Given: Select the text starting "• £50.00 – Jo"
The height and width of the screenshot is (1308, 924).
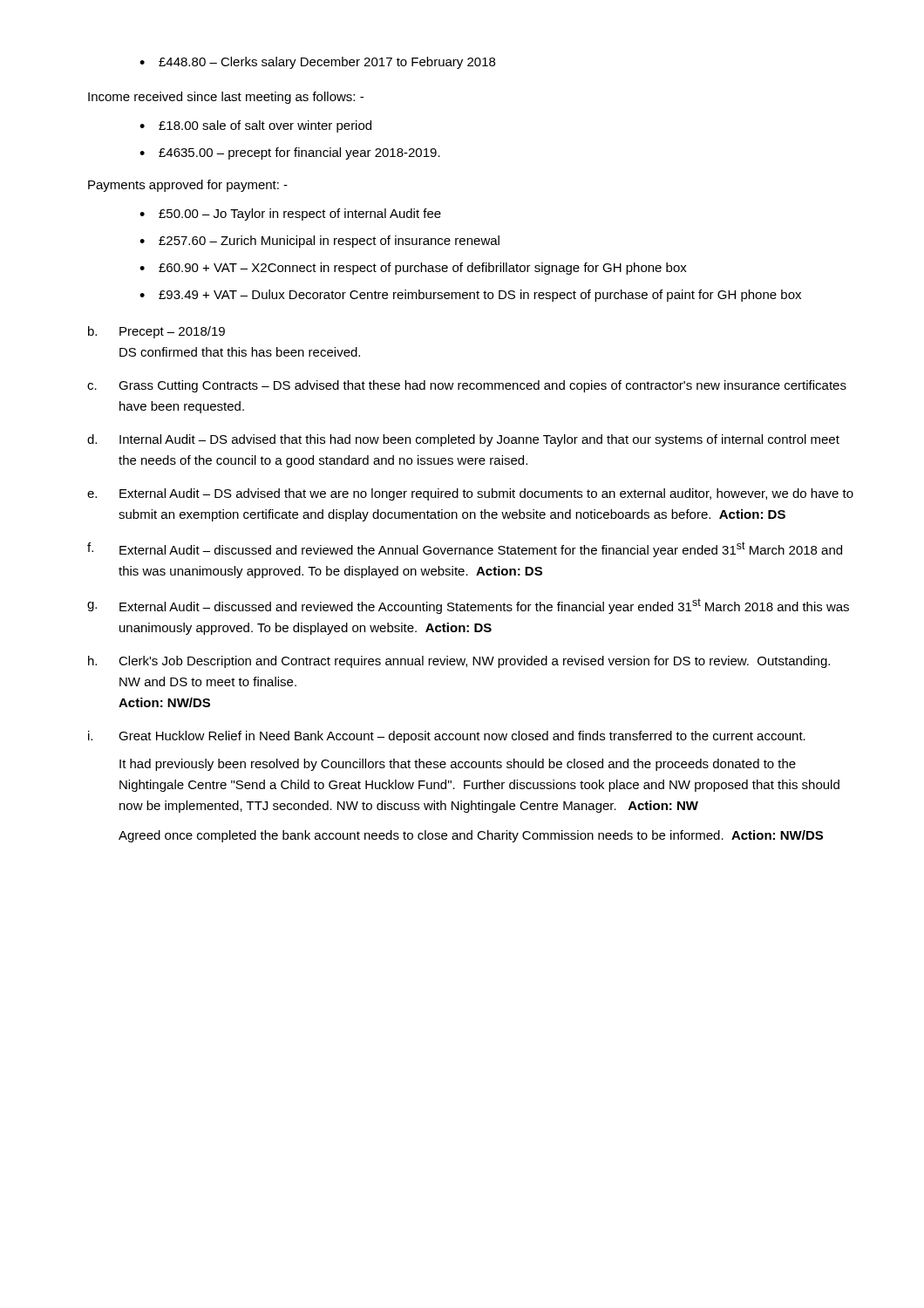Looking at the screenshot, I should click(290, 215).
